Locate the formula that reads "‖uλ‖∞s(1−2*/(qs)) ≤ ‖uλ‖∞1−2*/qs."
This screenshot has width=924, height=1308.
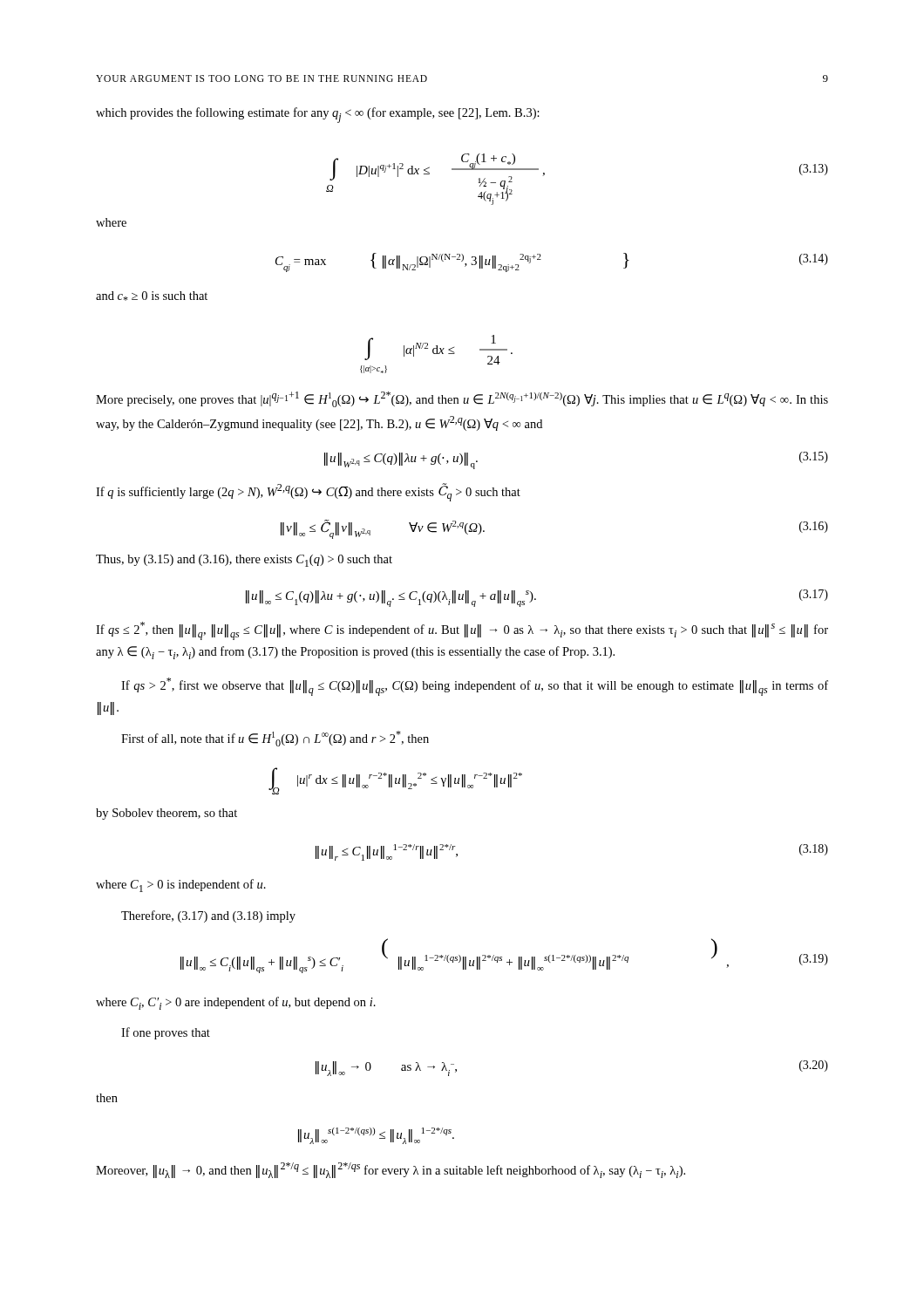click(462, 1133)
